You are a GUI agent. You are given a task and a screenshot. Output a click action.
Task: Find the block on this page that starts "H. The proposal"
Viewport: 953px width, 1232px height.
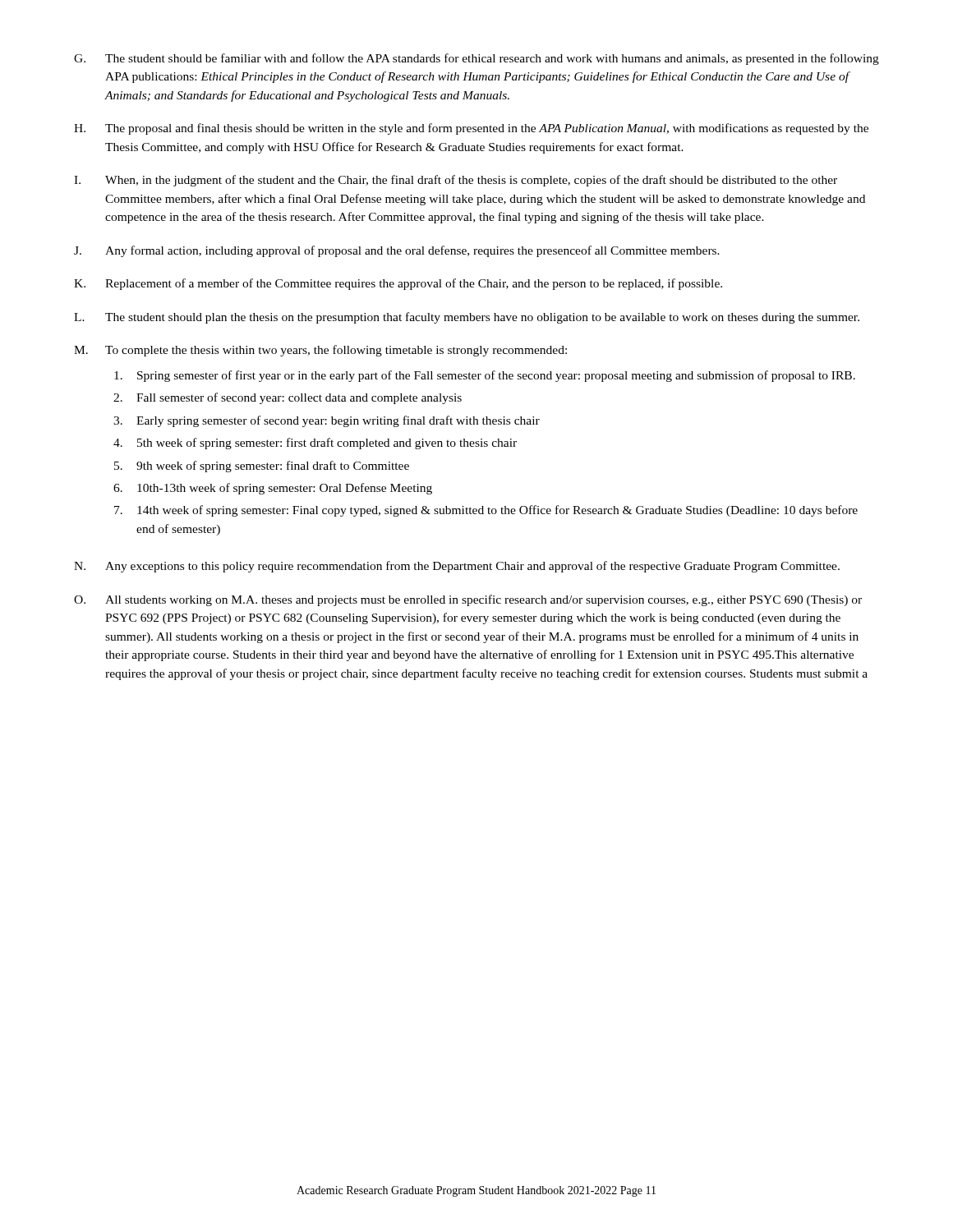[476, 138]
